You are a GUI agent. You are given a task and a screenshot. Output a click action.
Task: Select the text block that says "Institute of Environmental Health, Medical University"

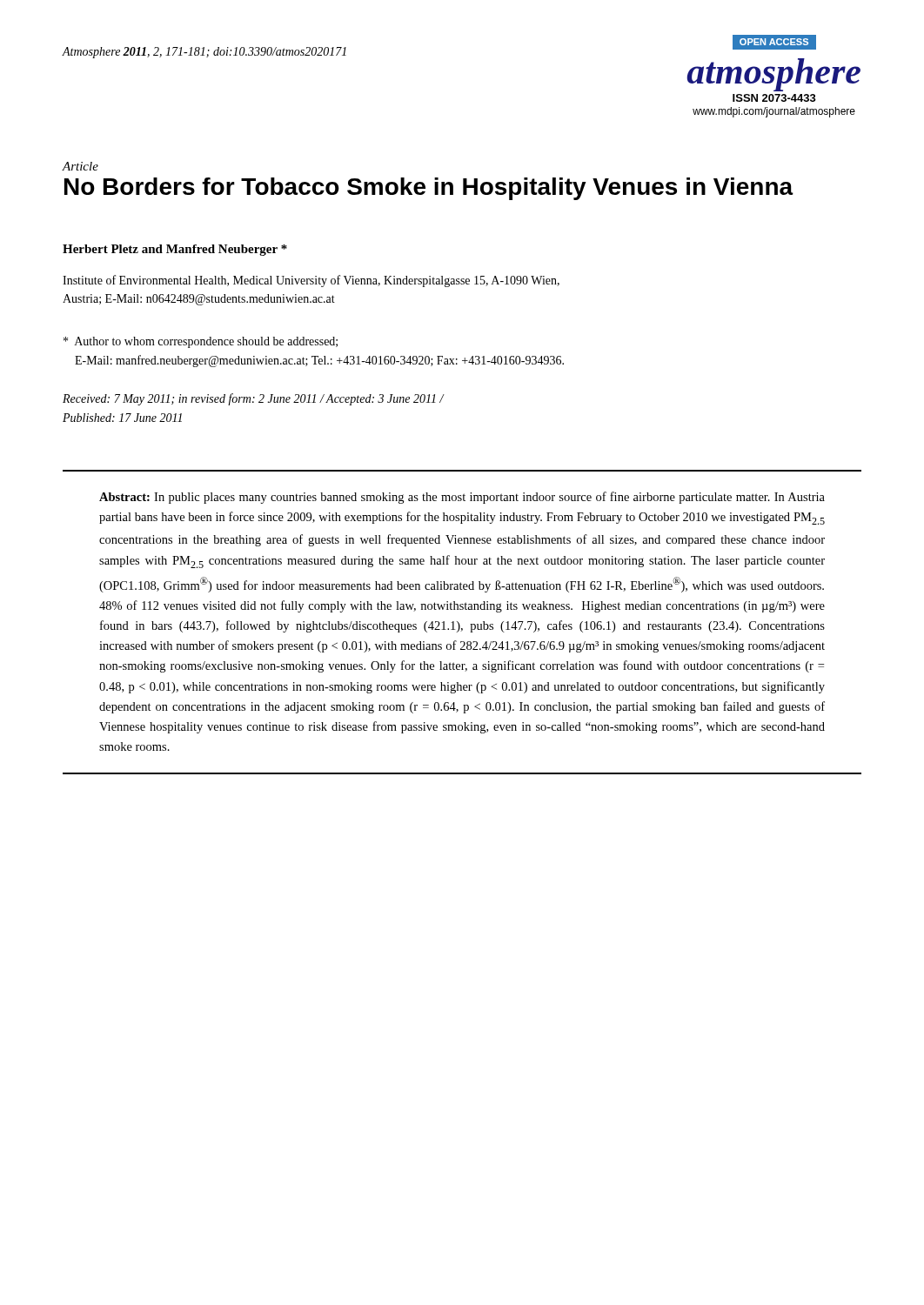click(x=311, y=290)
